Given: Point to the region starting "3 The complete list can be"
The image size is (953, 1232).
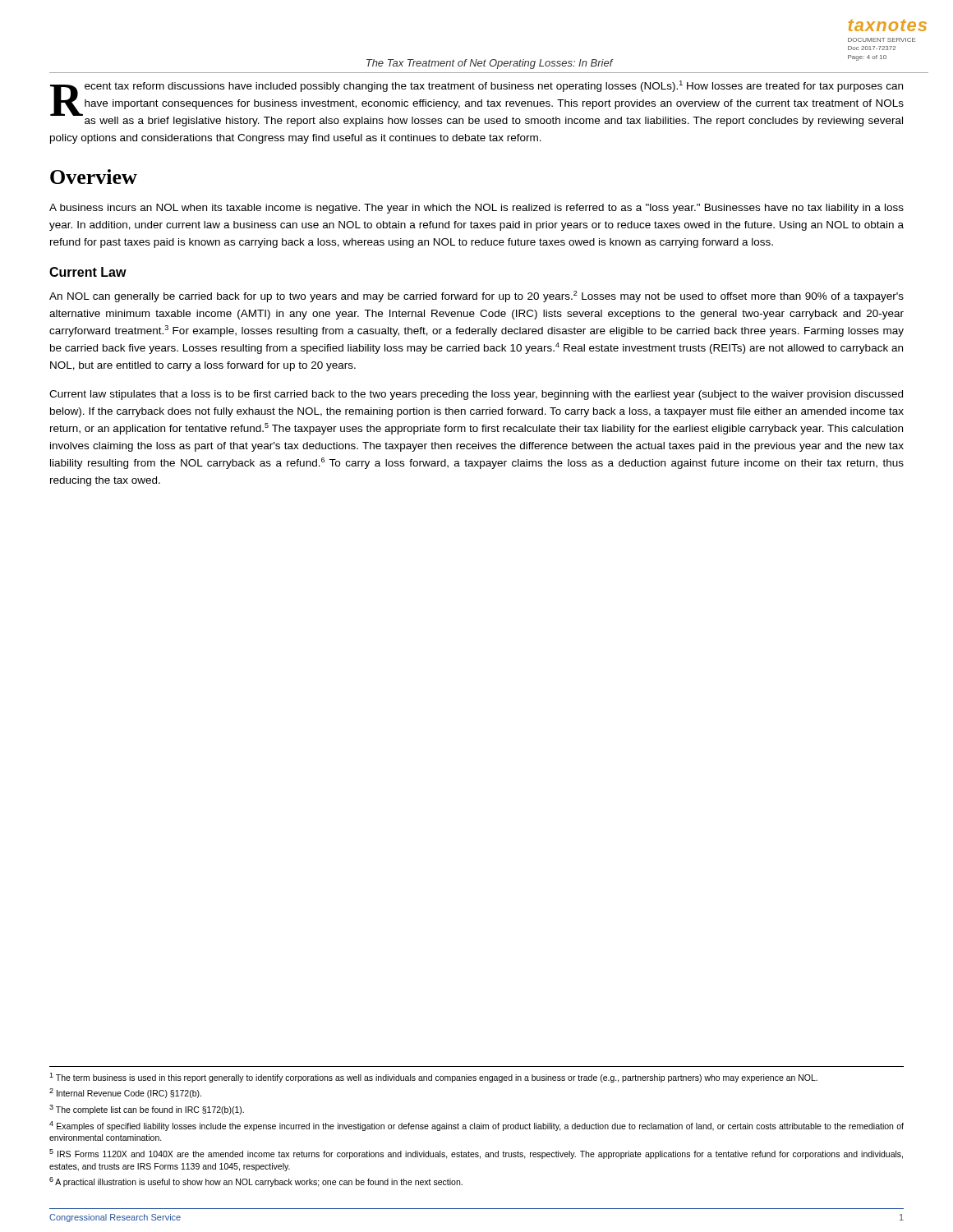Looking at the screenshot, I should pos(147,1109).
